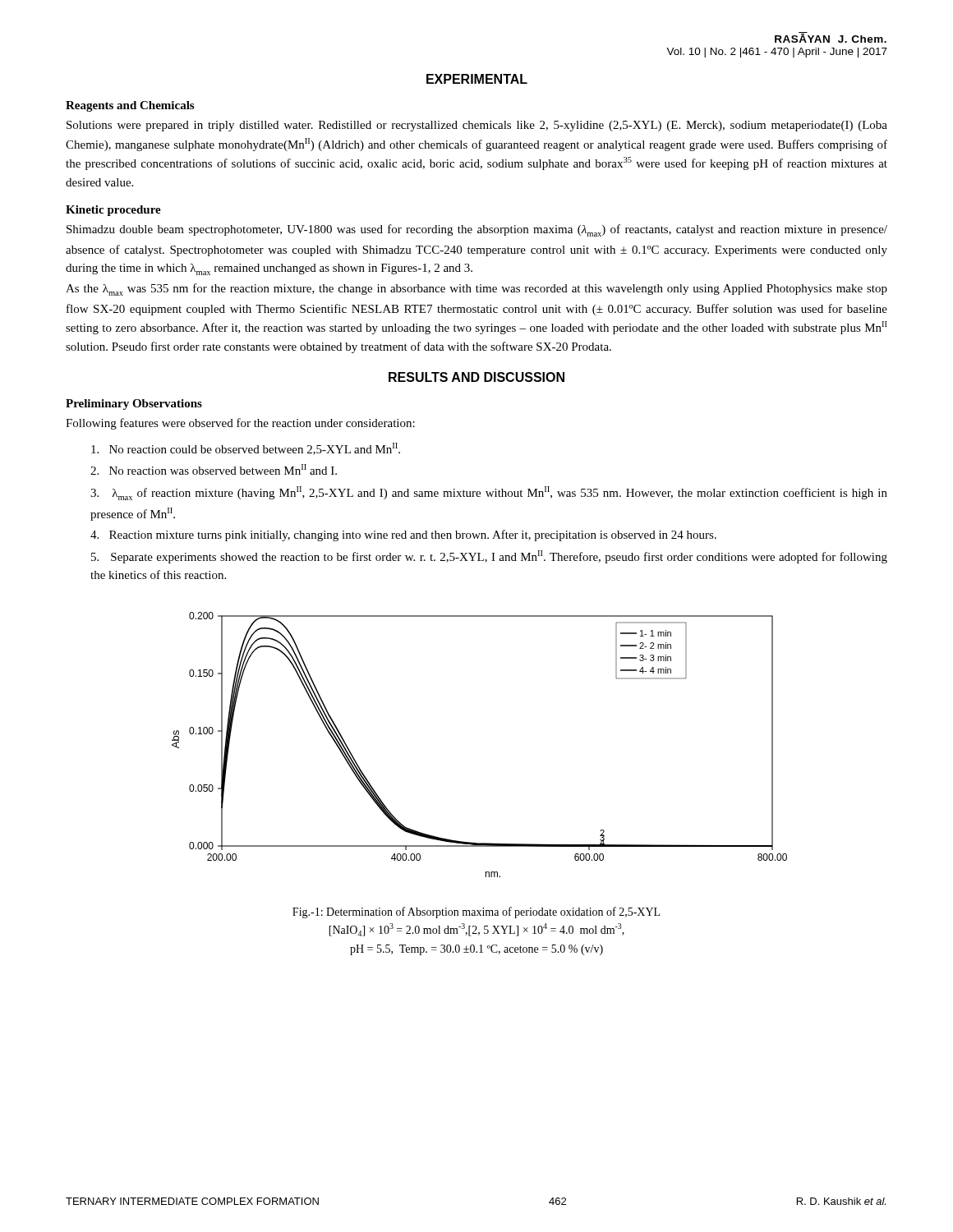Find the region starting "Fig.-1: Determination of"
This screenshot has height=1232, width=953.
pyautogui.click(x=476, y=930)
